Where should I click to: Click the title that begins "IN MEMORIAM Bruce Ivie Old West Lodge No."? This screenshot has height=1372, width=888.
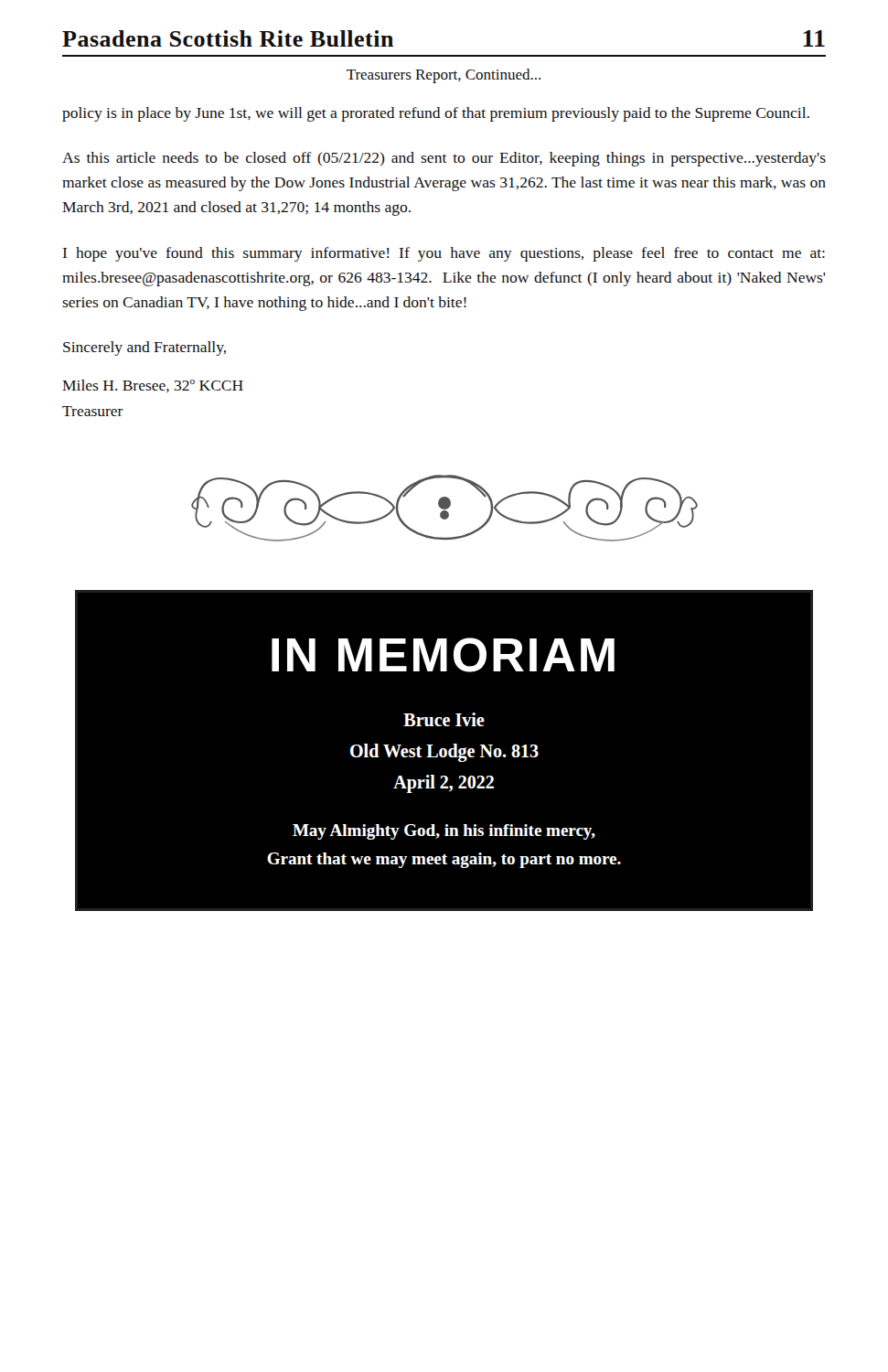(444, 750)
